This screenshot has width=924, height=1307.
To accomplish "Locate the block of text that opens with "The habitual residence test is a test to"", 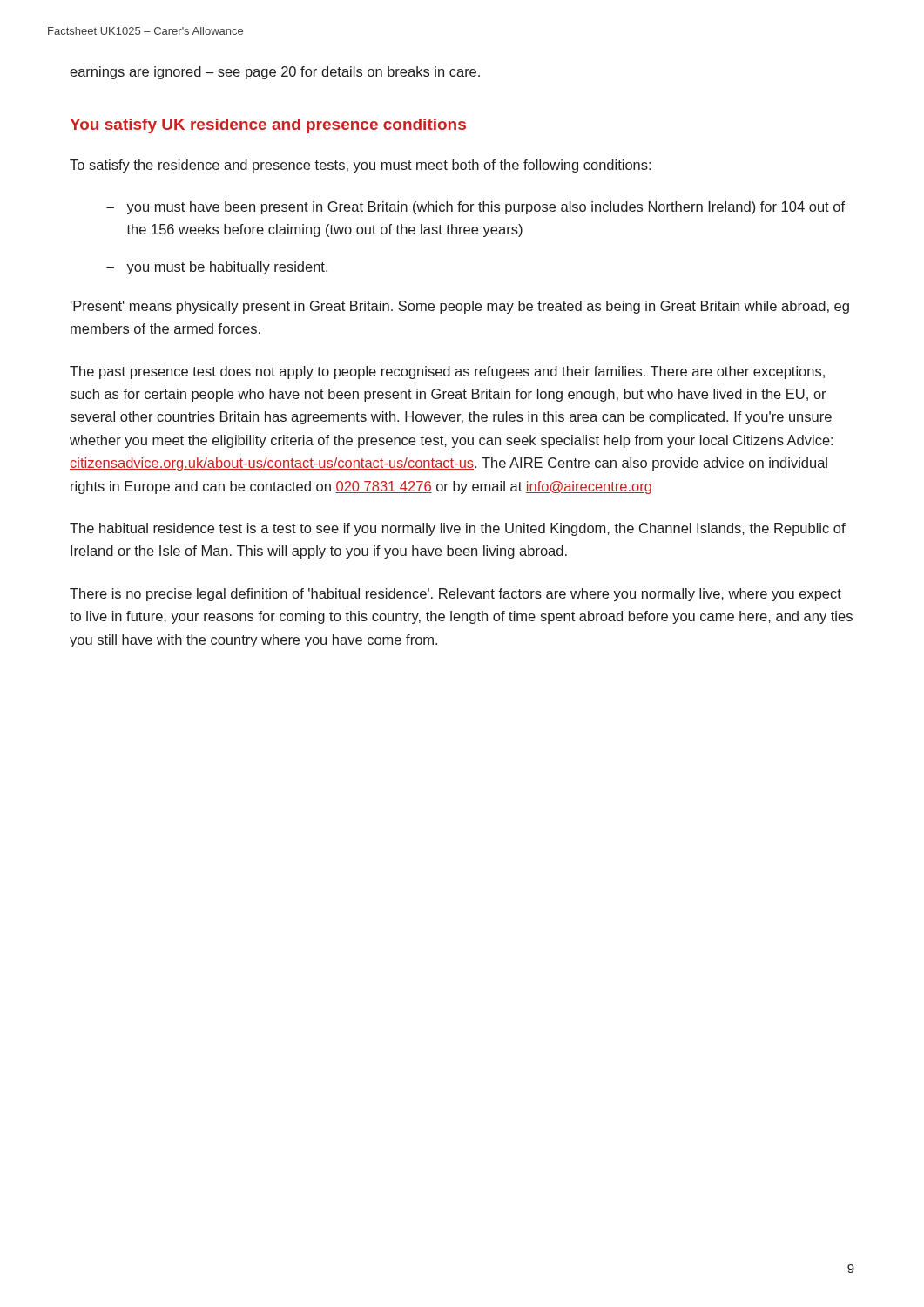I will (x=457, y=540).
